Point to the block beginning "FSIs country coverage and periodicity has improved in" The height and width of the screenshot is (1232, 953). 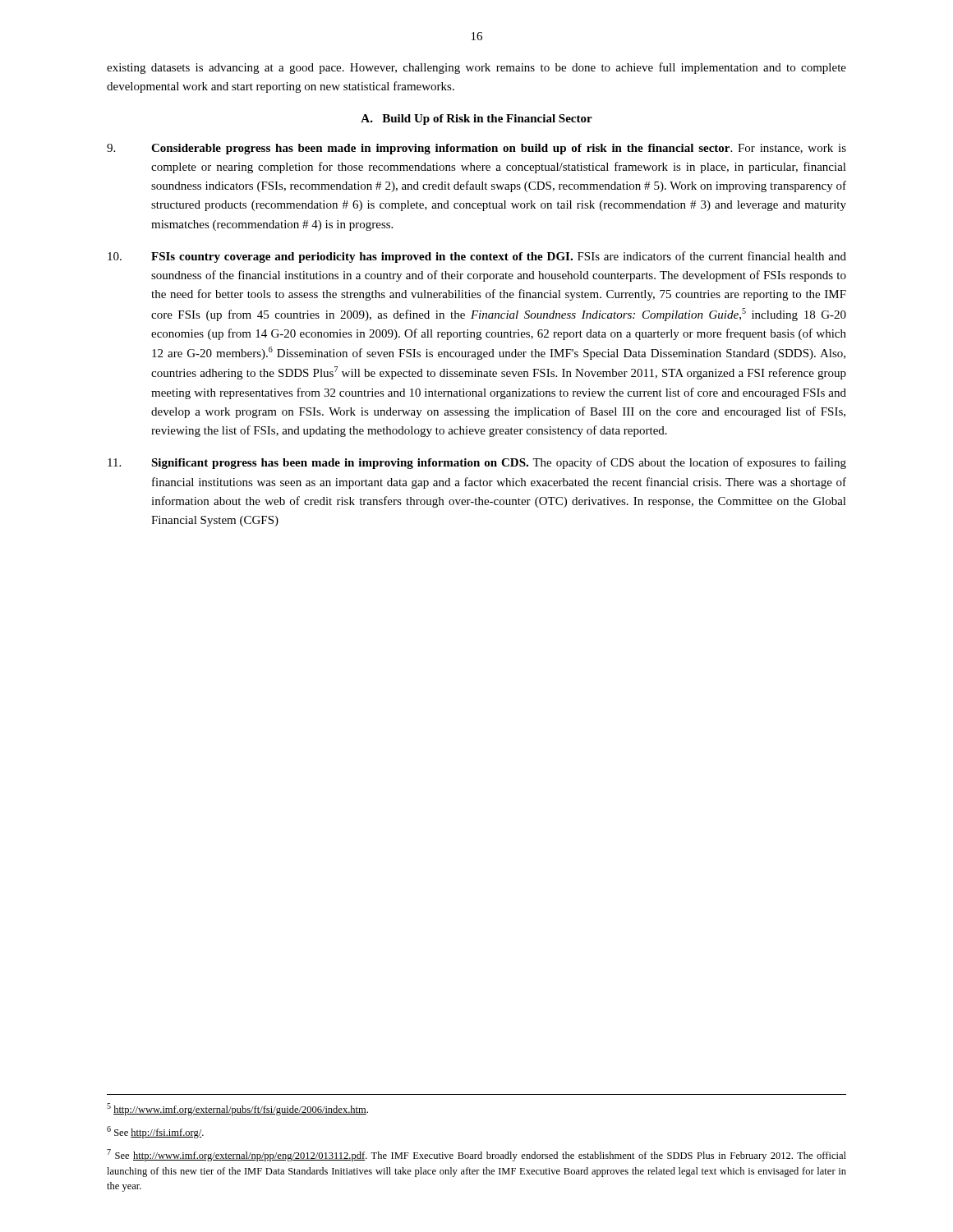tap(476, 344)
